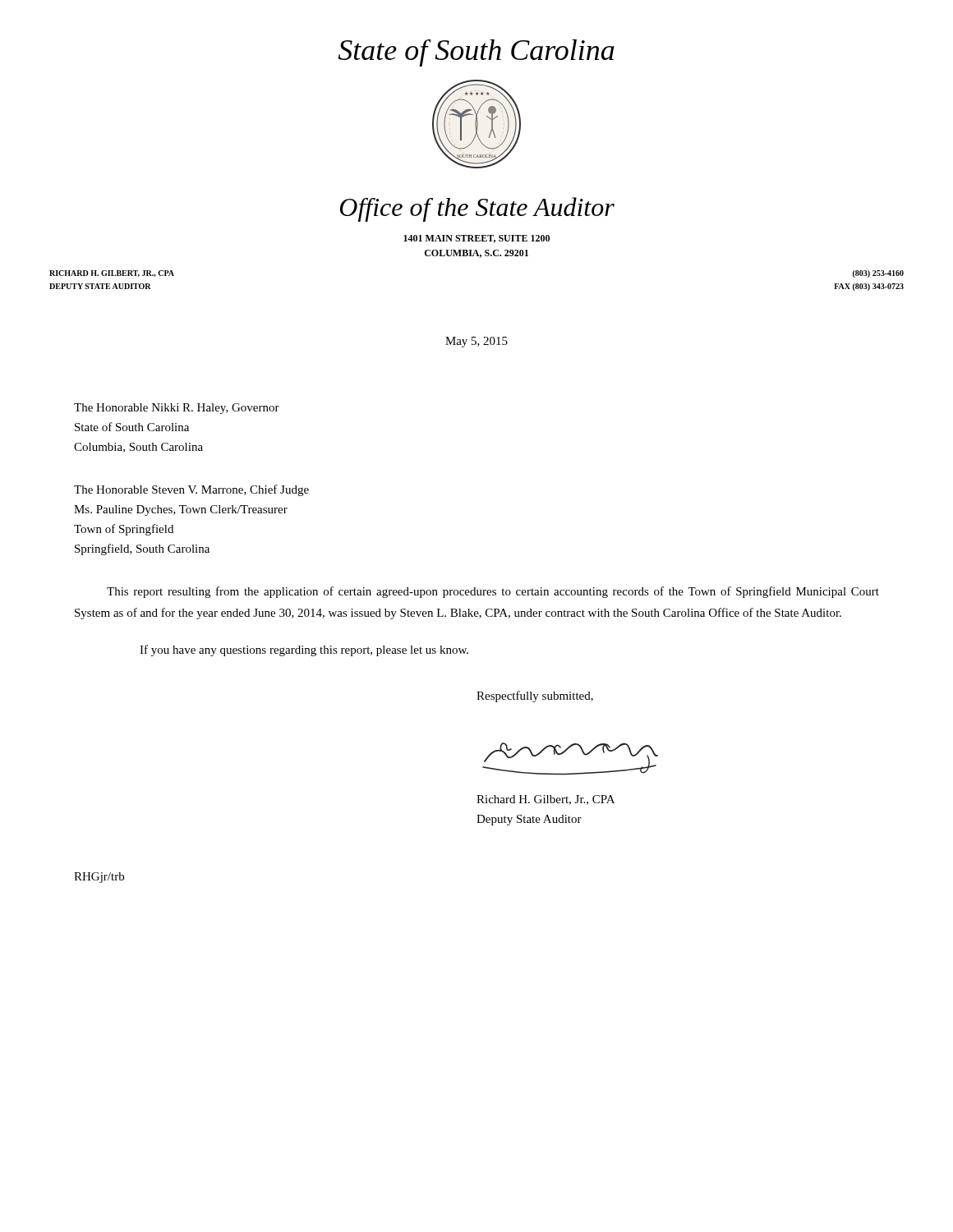Viewport: 953px width, 1232px height.
Task: Click on the block starting "Office of the State"
Action: [x=476, y=207]
